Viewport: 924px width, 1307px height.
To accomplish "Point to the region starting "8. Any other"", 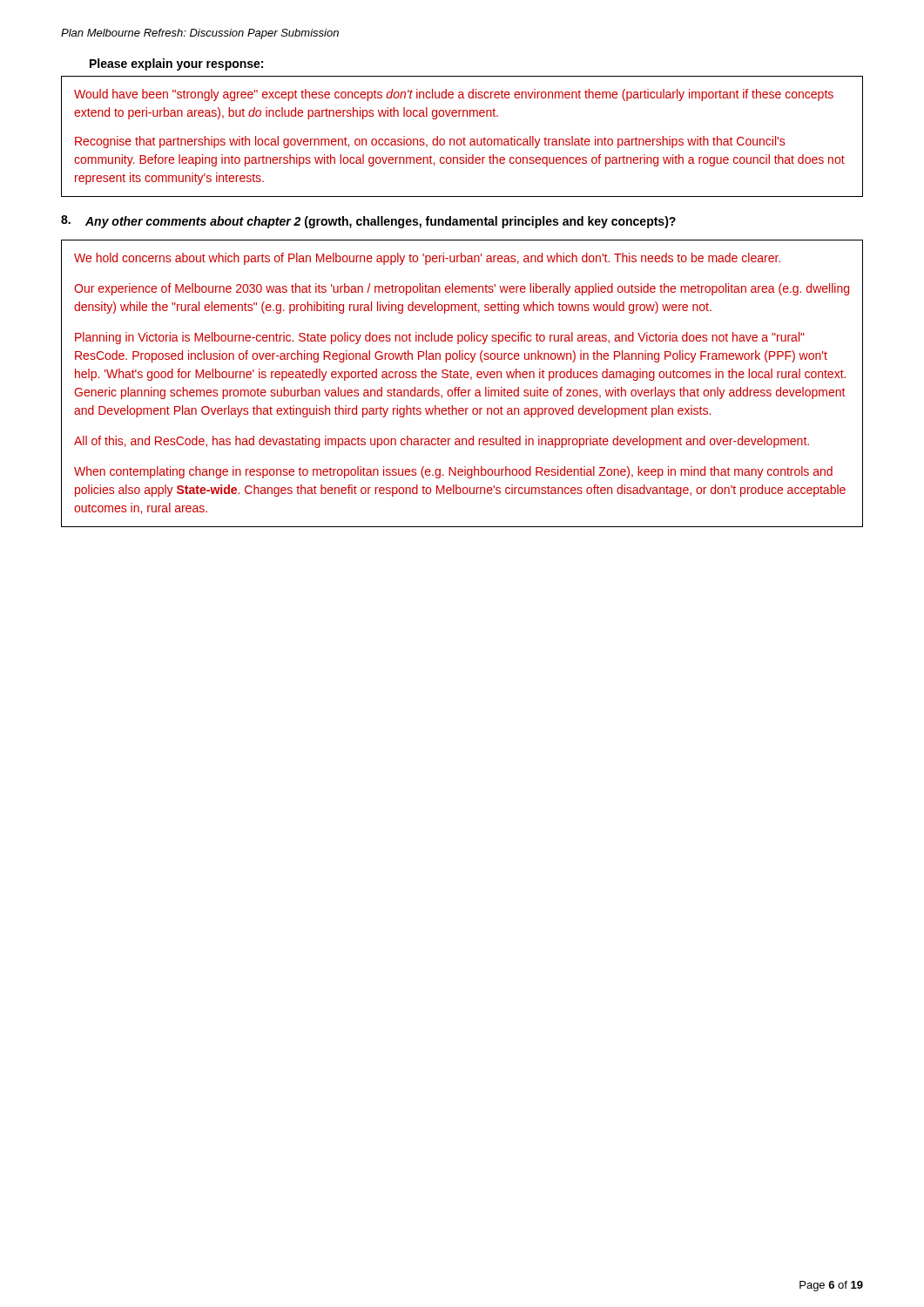I will point(369,222).
